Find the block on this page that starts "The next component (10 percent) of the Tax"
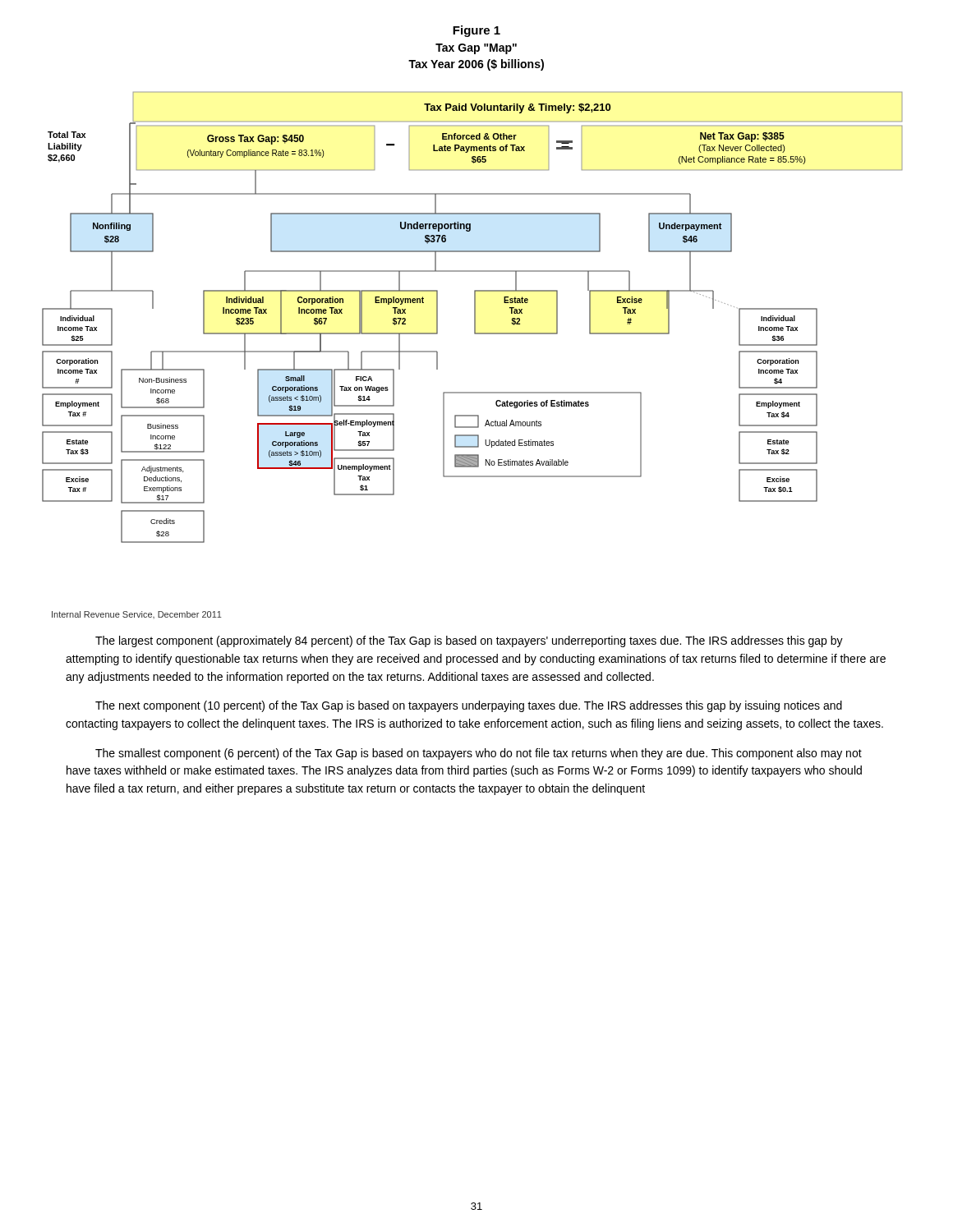953x1232 pixels. tap(476, 715)
